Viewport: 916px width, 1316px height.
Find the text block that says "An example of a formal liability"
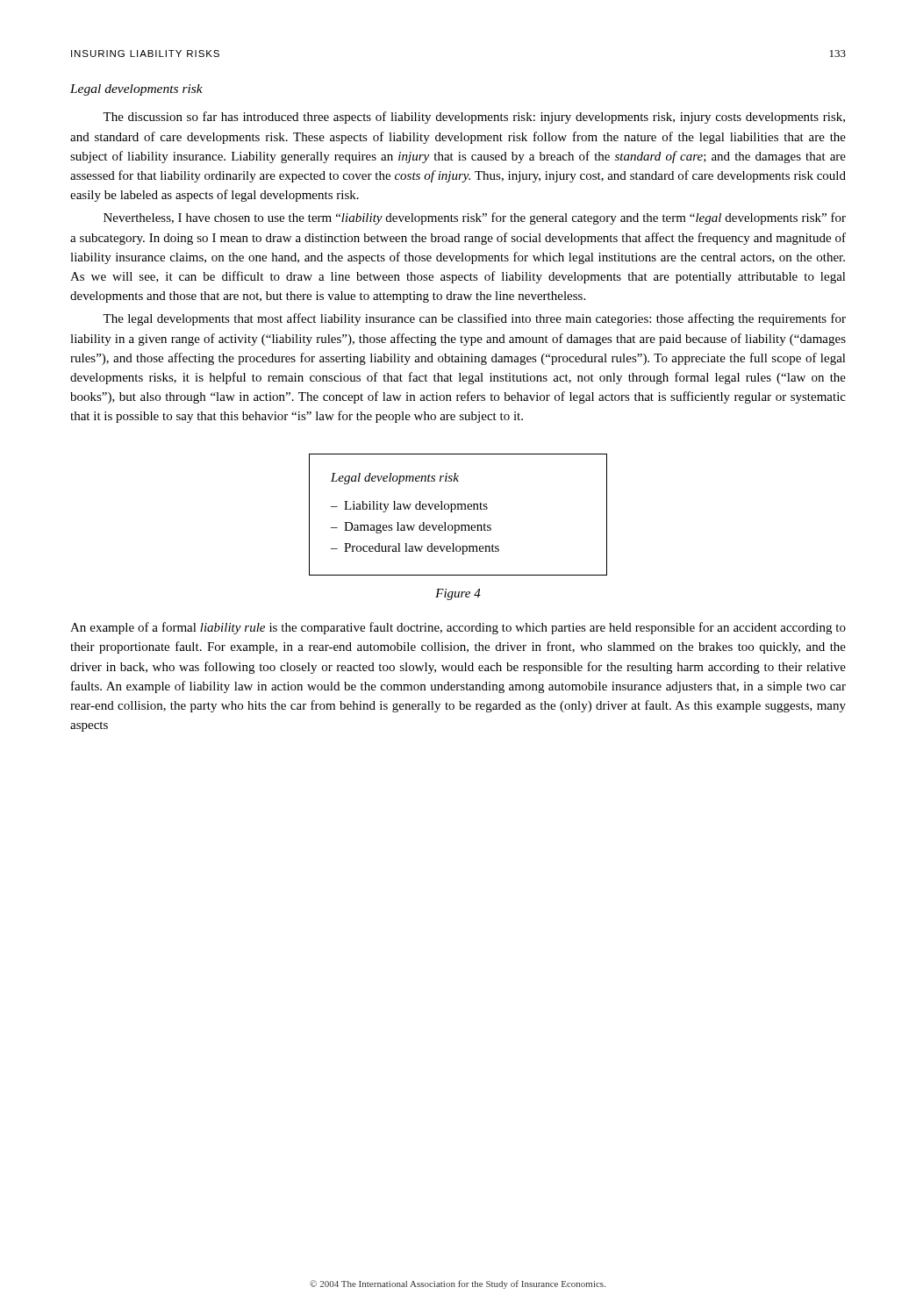(458, 676)
